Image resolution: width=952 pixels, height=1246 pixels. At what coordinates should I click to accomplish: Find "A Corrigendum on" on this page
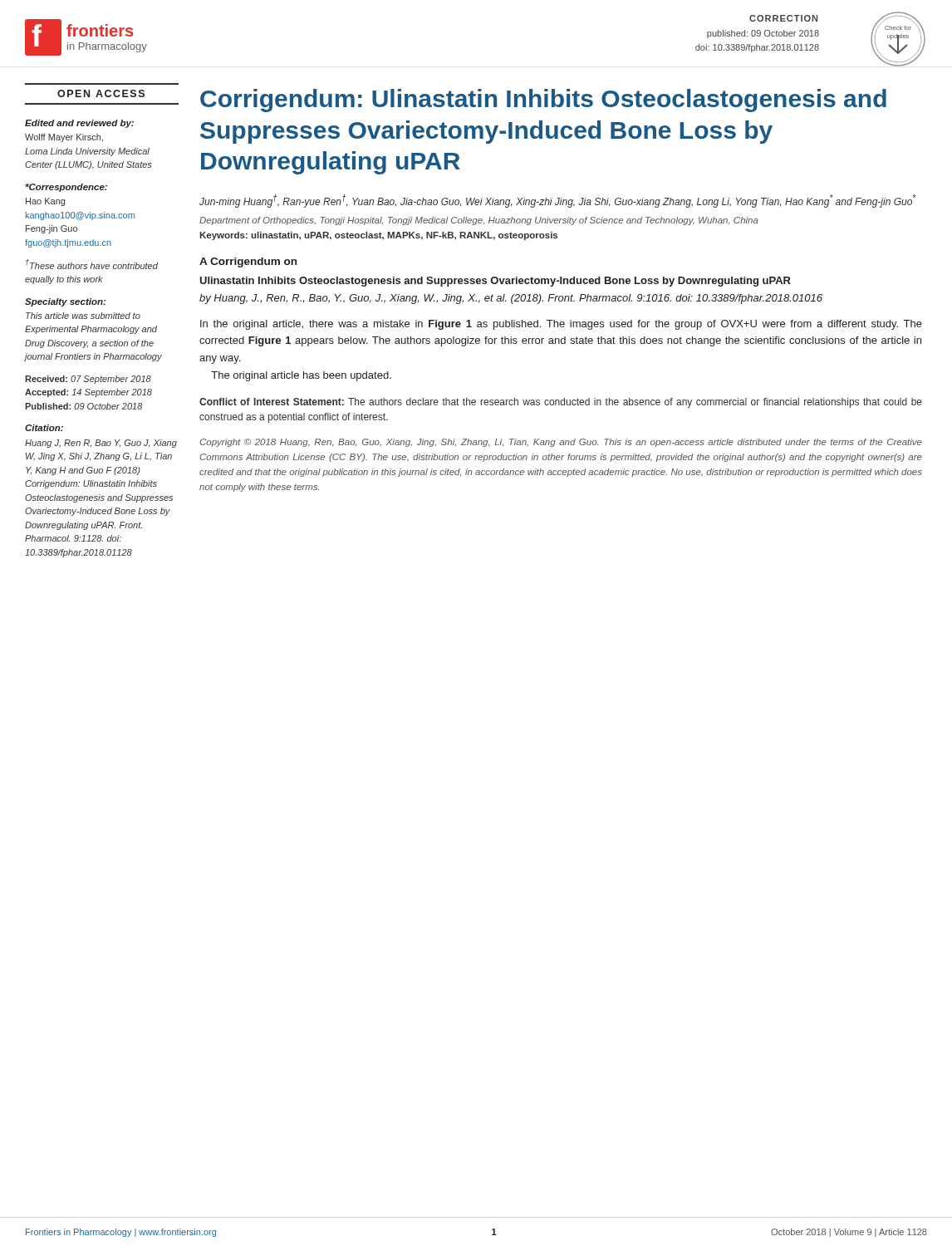point(248,261)
